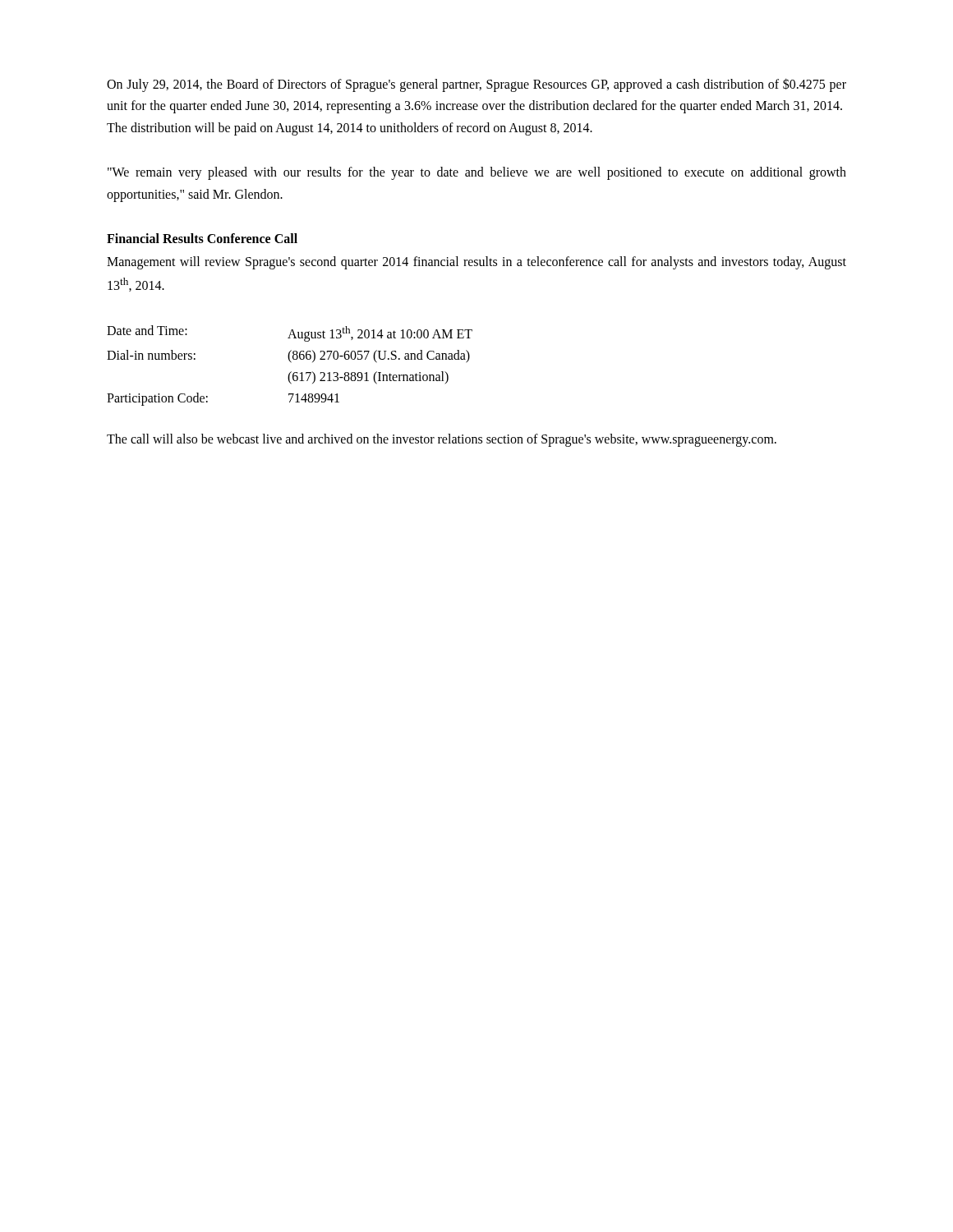Point to the region starting ""We remain very pleased with our results"

click(476, 183)
